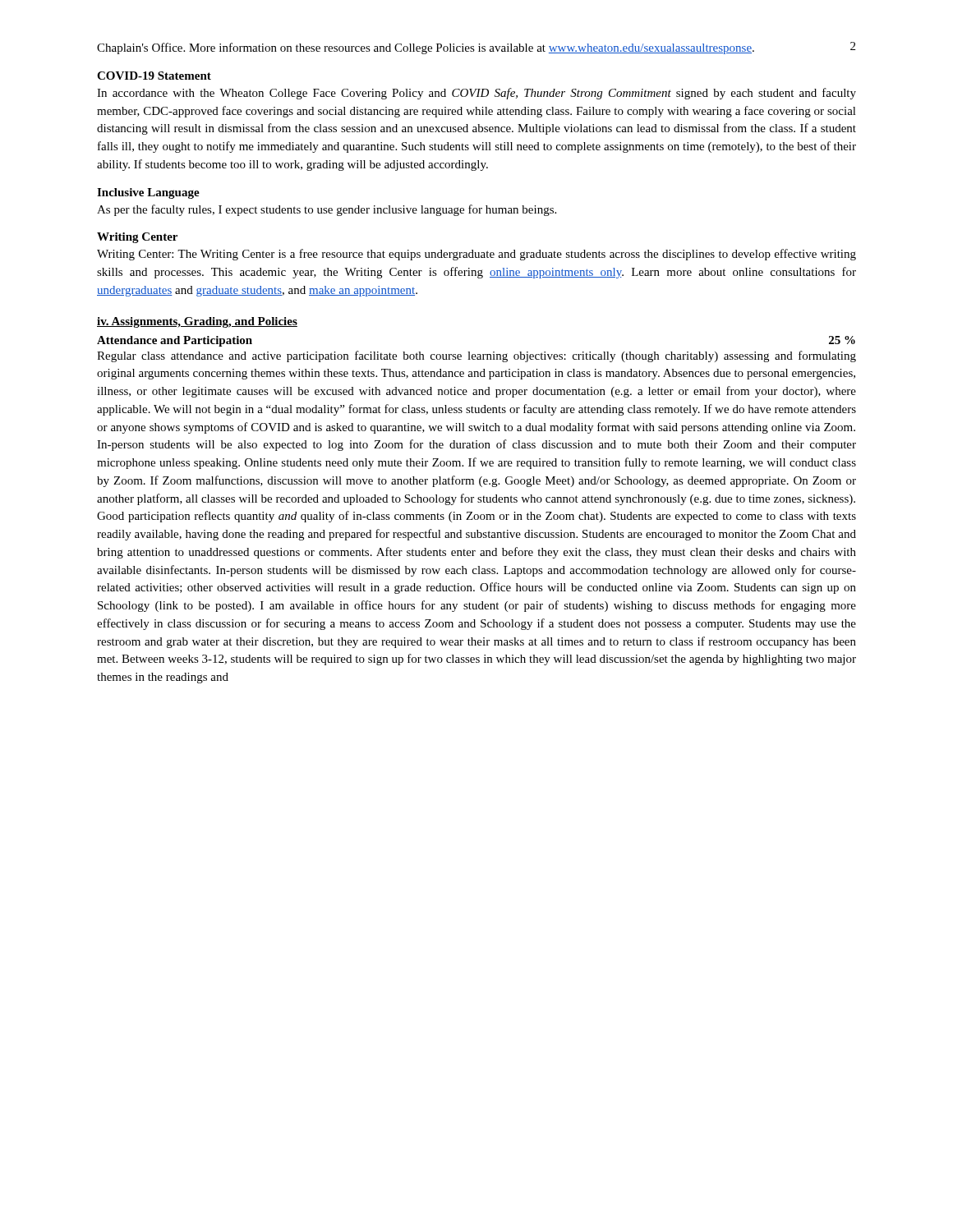
Task: Click on the text block that says "Chaplain's Office. More information on"
Action: (x=476, y=48)
